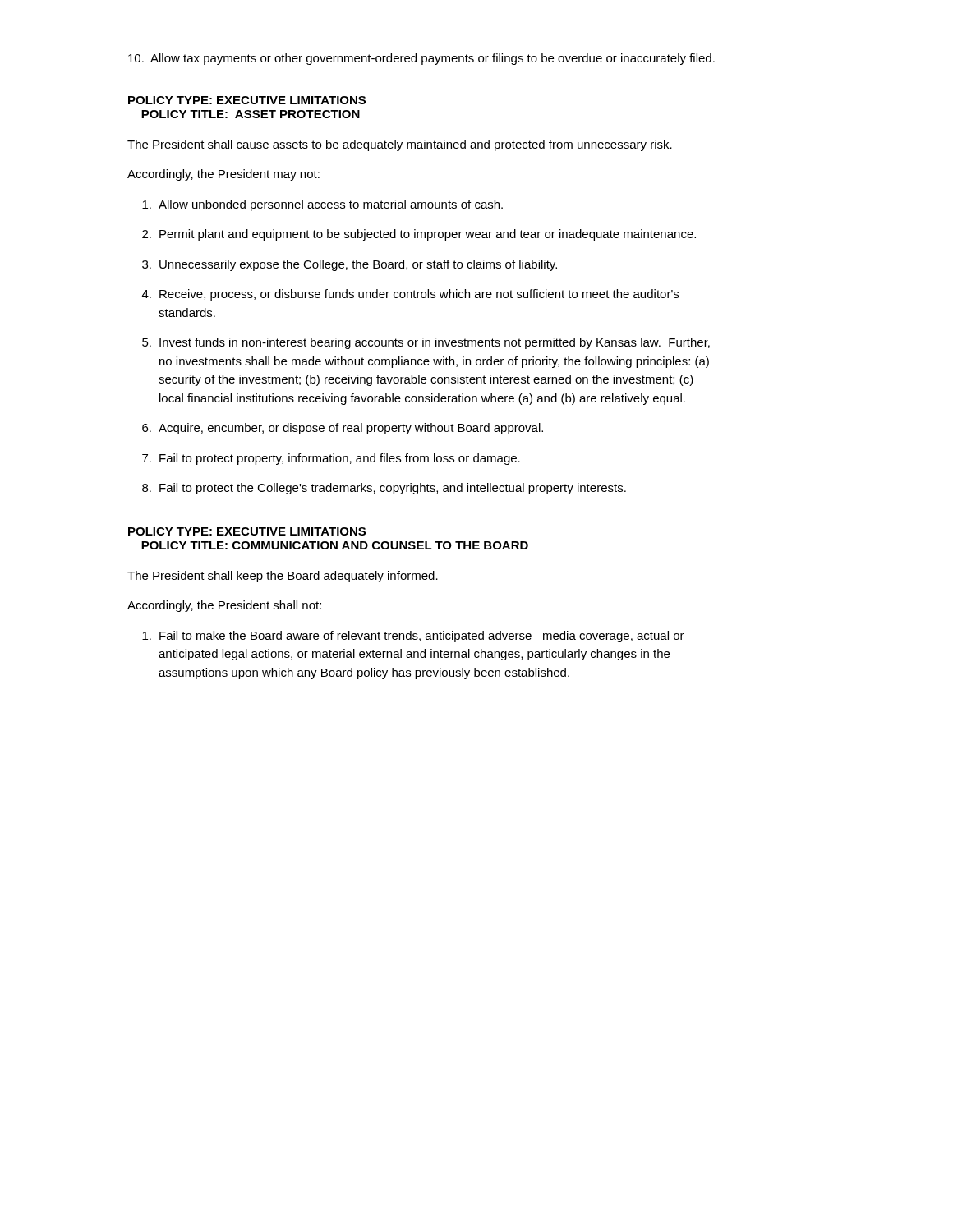Viewport: 953px width, 1232px height.
Task: Navigate to the text block starting "3. Unnecessarily expose the College, the"
Action: coord(423,264)
